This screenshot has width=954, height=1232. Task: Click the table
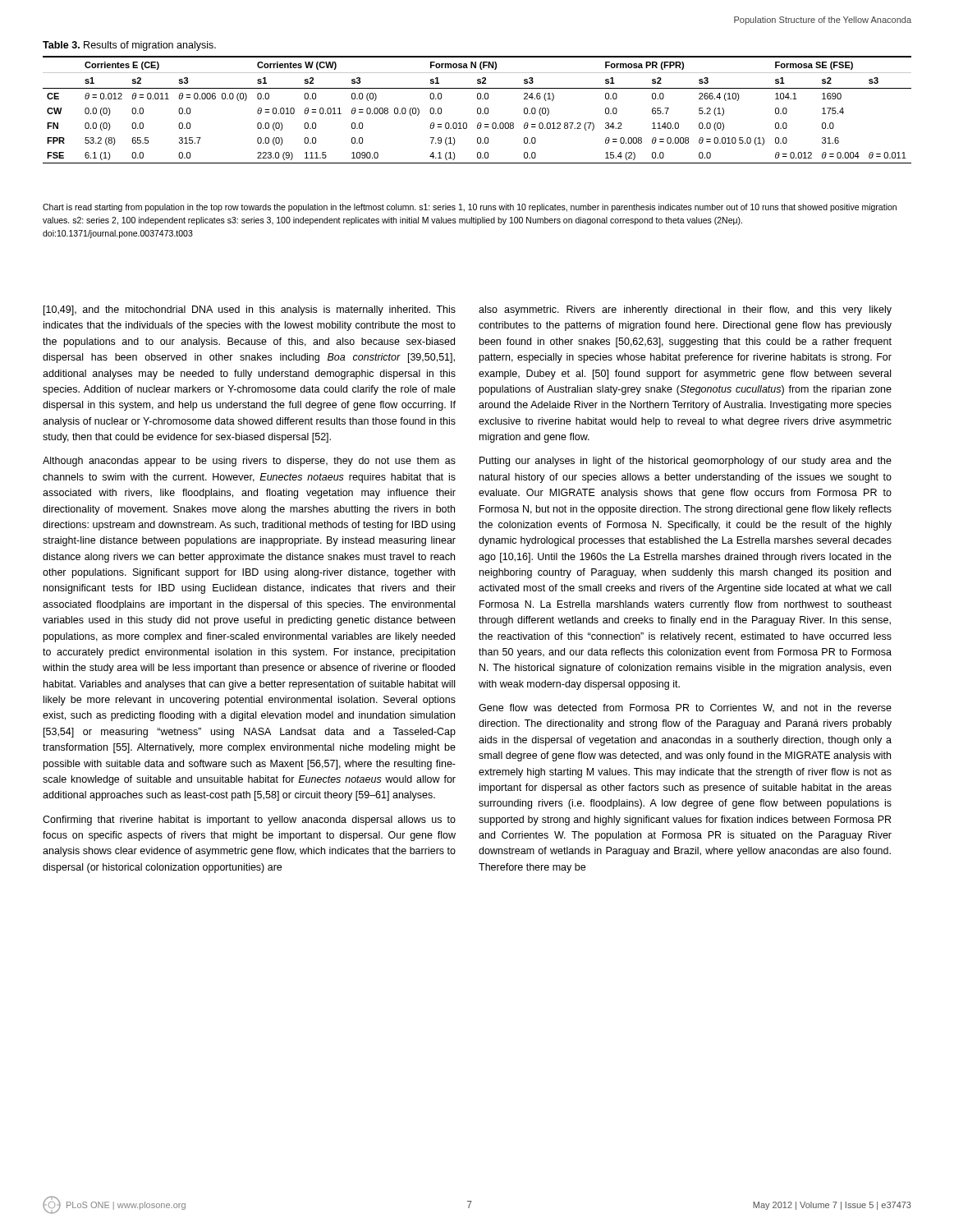[477, 101]
